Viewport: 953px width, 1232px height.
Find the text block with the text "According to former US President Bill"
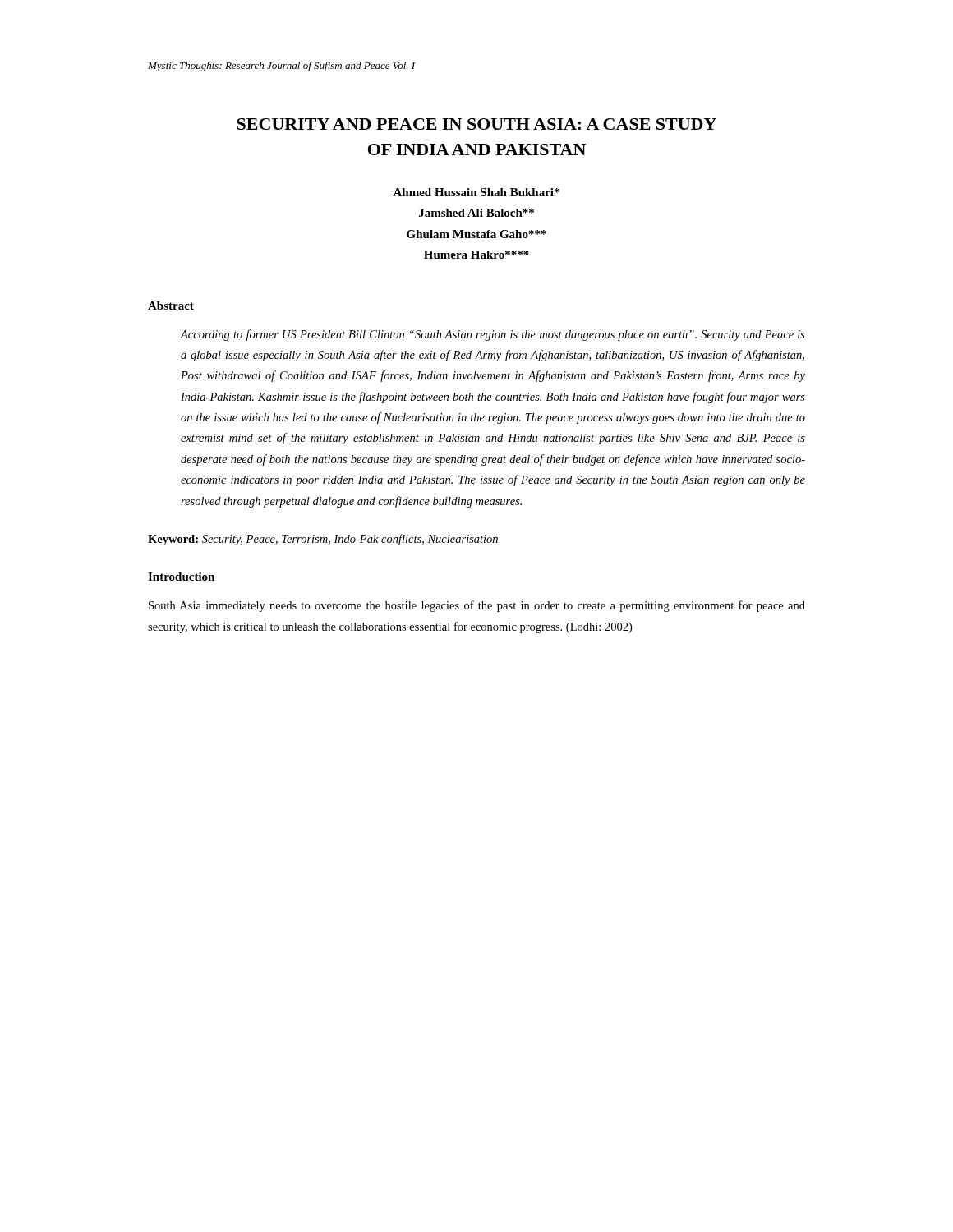(493, 417)
